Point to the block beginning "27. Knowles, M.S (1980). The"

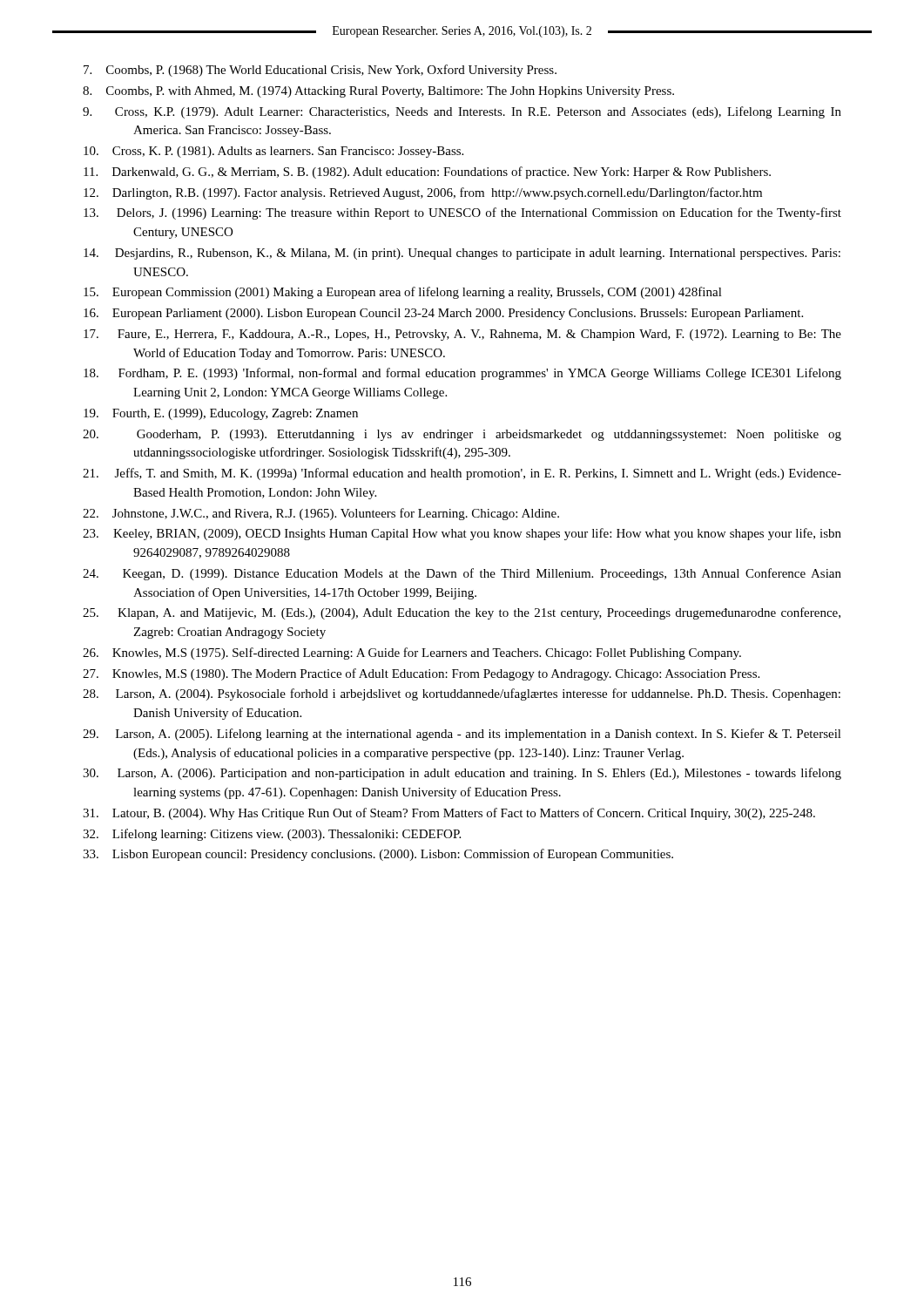tap(422, 673)
